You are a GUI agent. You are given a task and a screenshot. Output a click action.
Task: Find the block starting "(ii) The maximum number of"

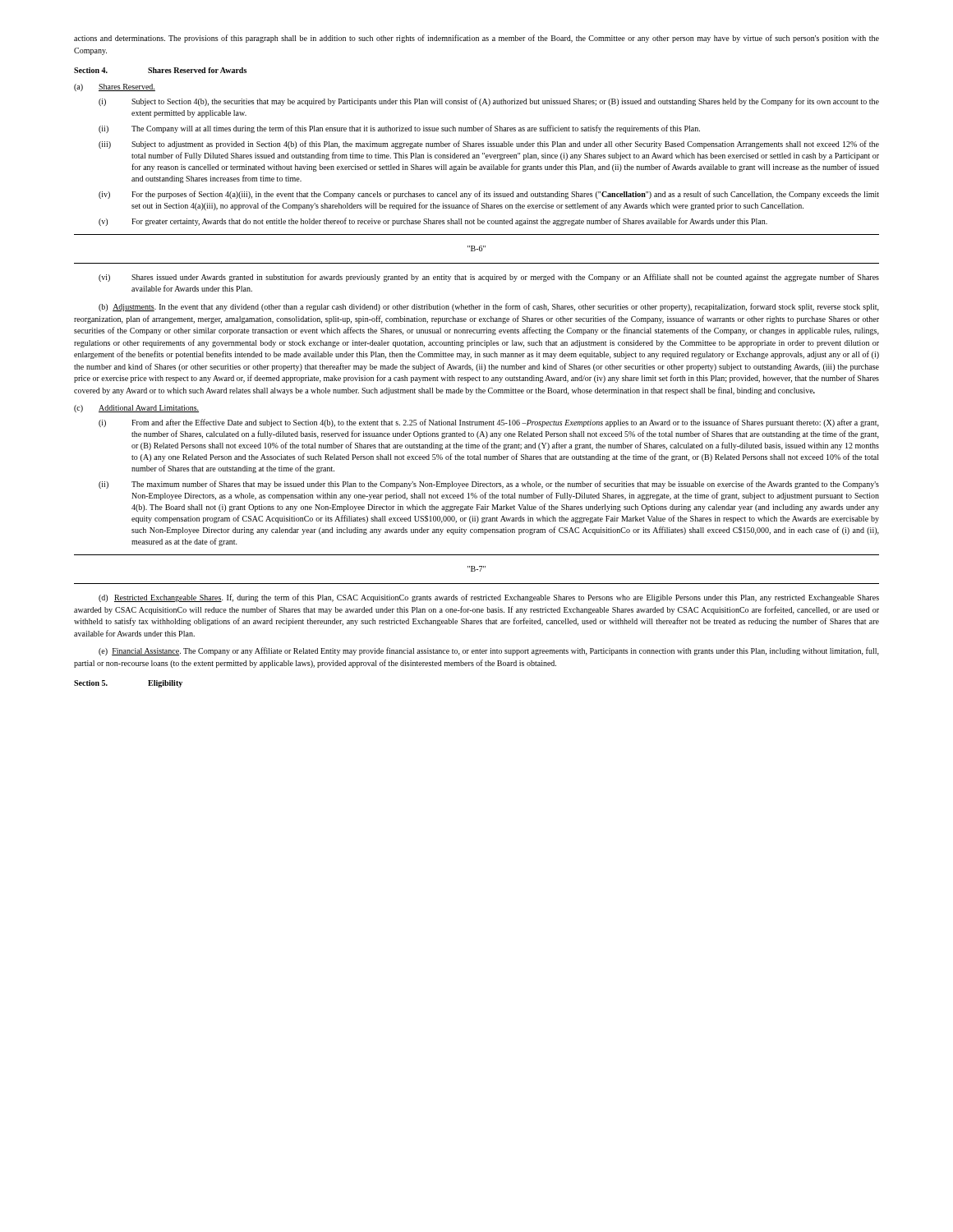tap(489, 513)
